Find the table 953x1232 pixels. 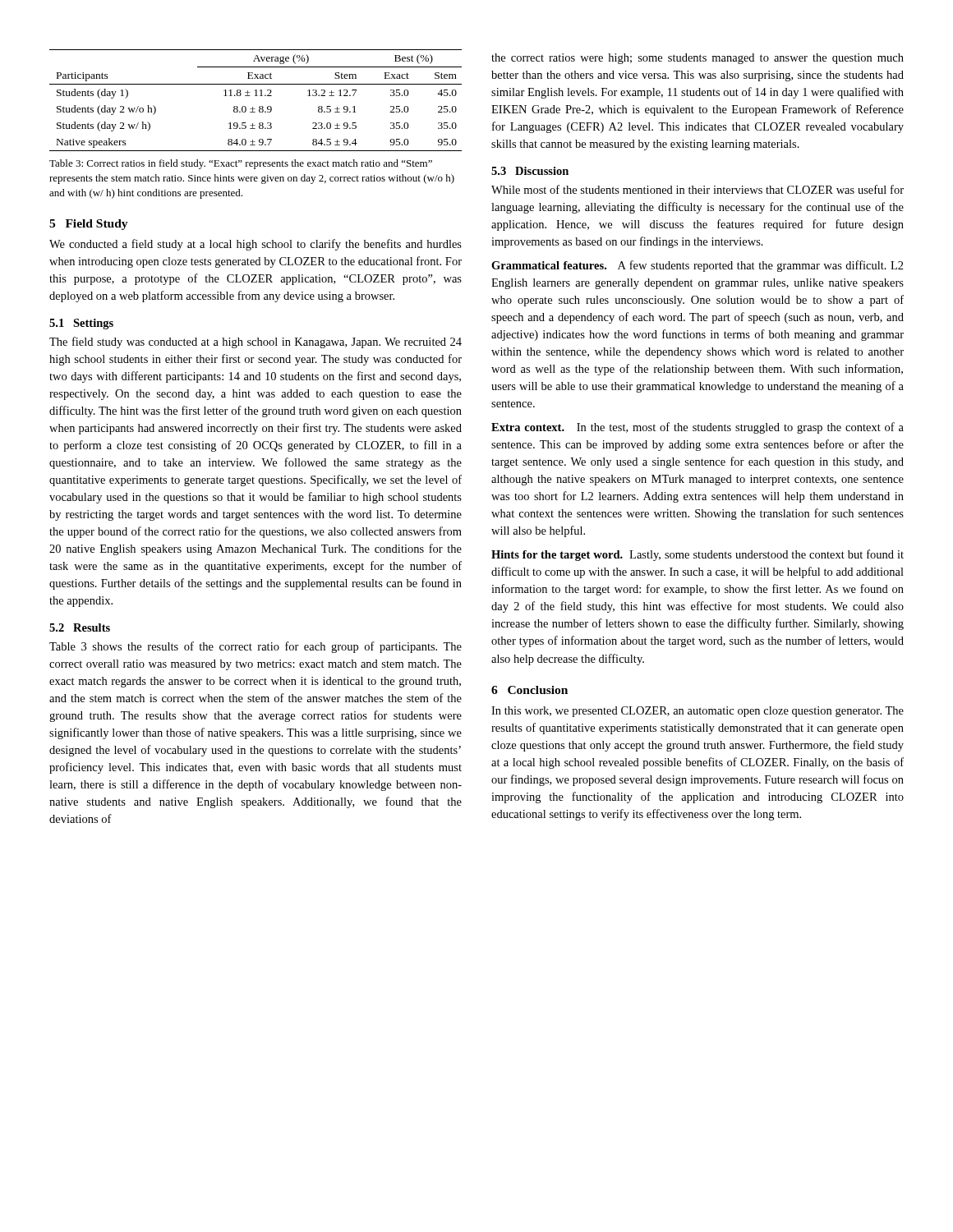pyautogui.click(x=255, y=100)
